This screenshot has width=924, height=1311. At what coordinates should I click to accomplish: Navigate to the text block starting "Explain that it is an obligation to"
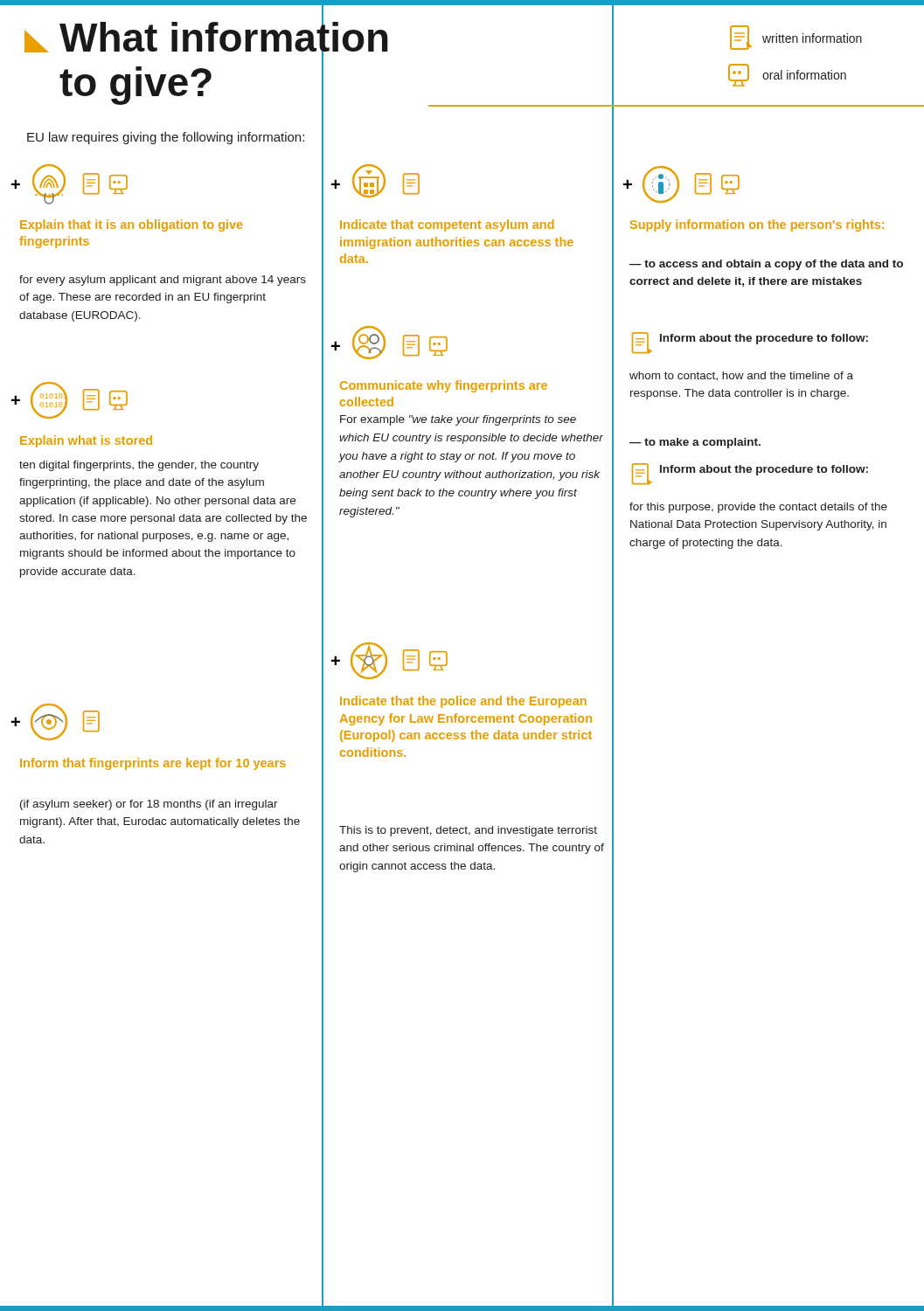point(131,233)
